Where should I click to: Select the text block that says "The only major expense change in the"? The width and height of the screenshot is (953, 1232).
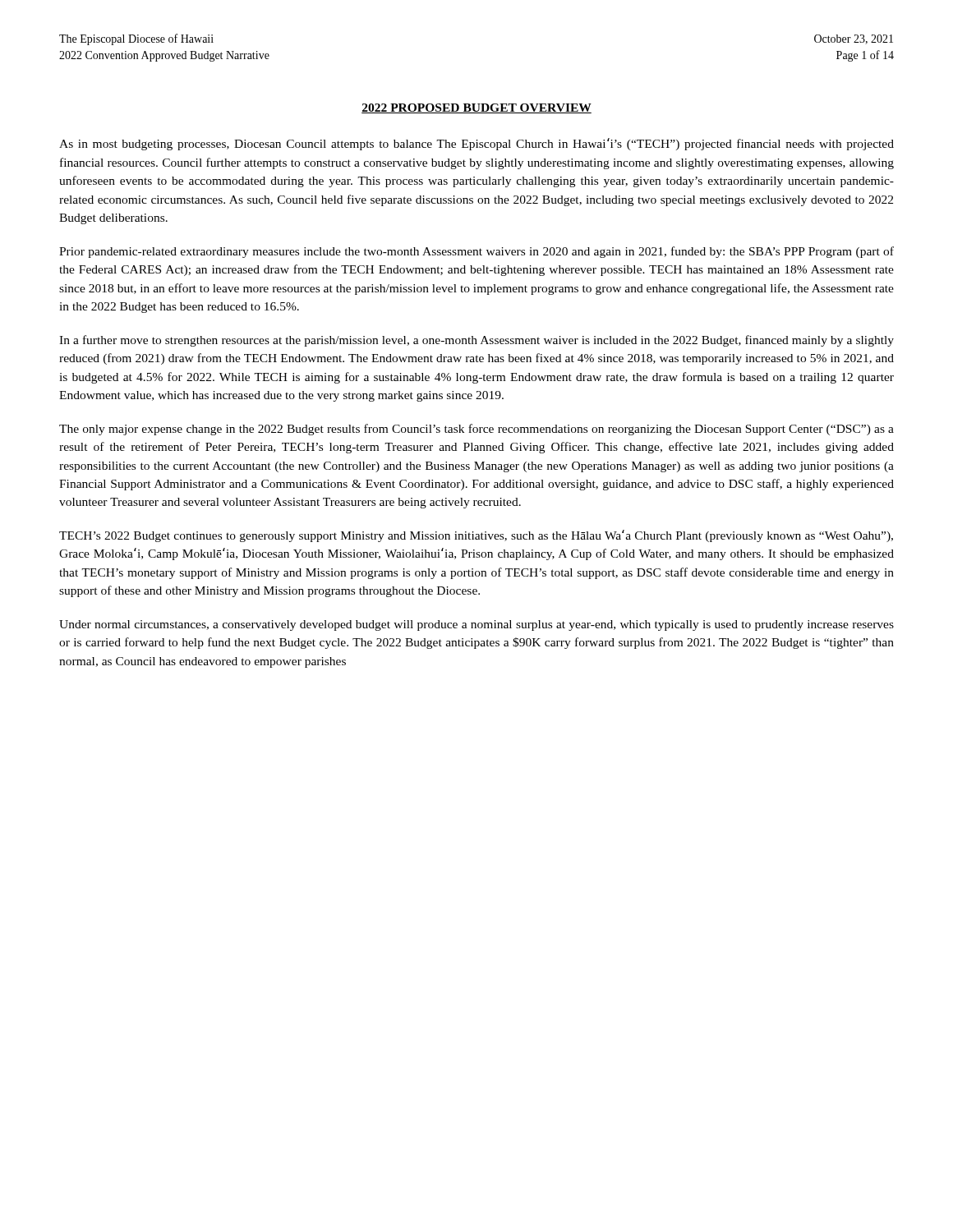click(476, 465)
